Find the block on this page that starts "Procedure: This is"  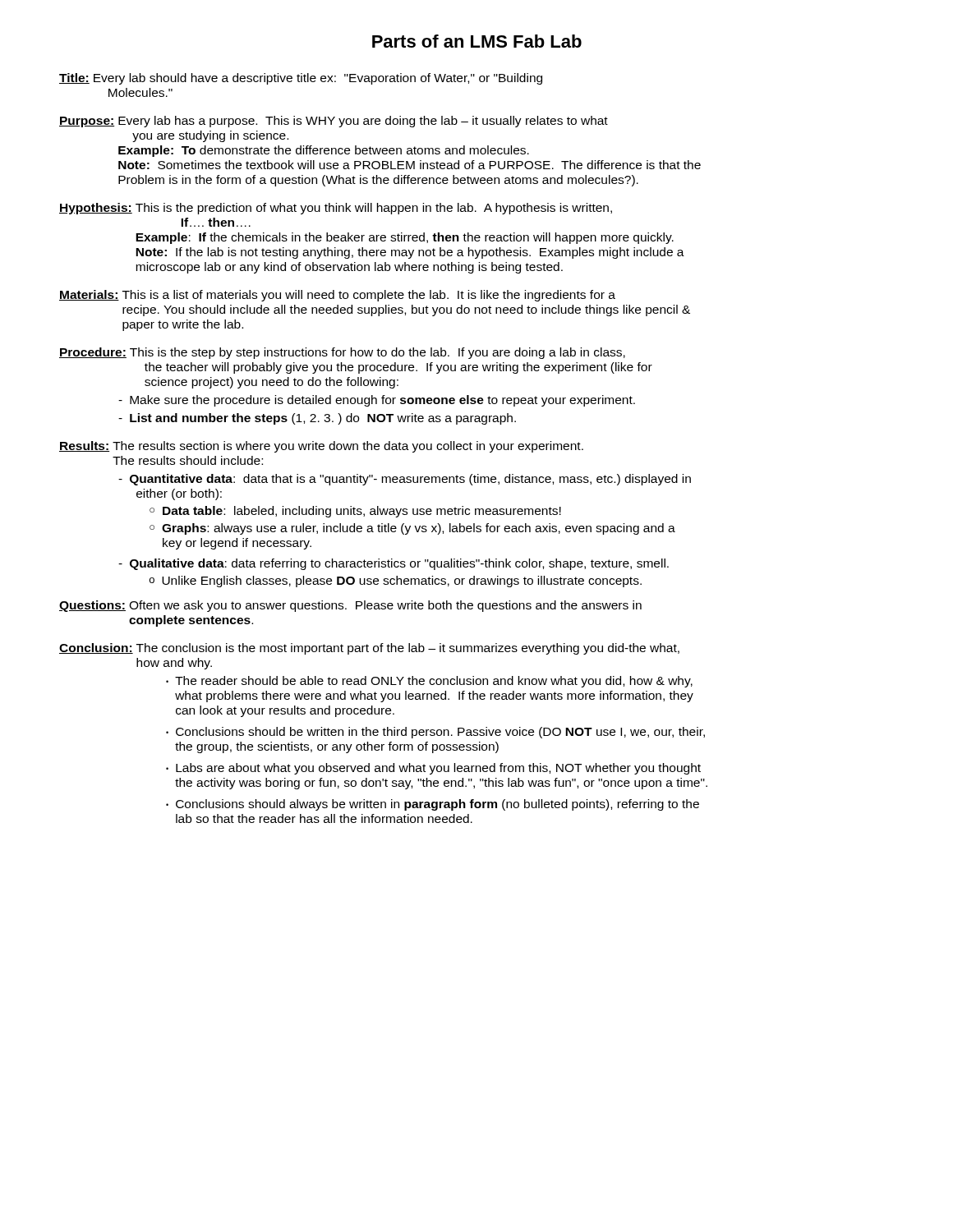click(476, 367)
